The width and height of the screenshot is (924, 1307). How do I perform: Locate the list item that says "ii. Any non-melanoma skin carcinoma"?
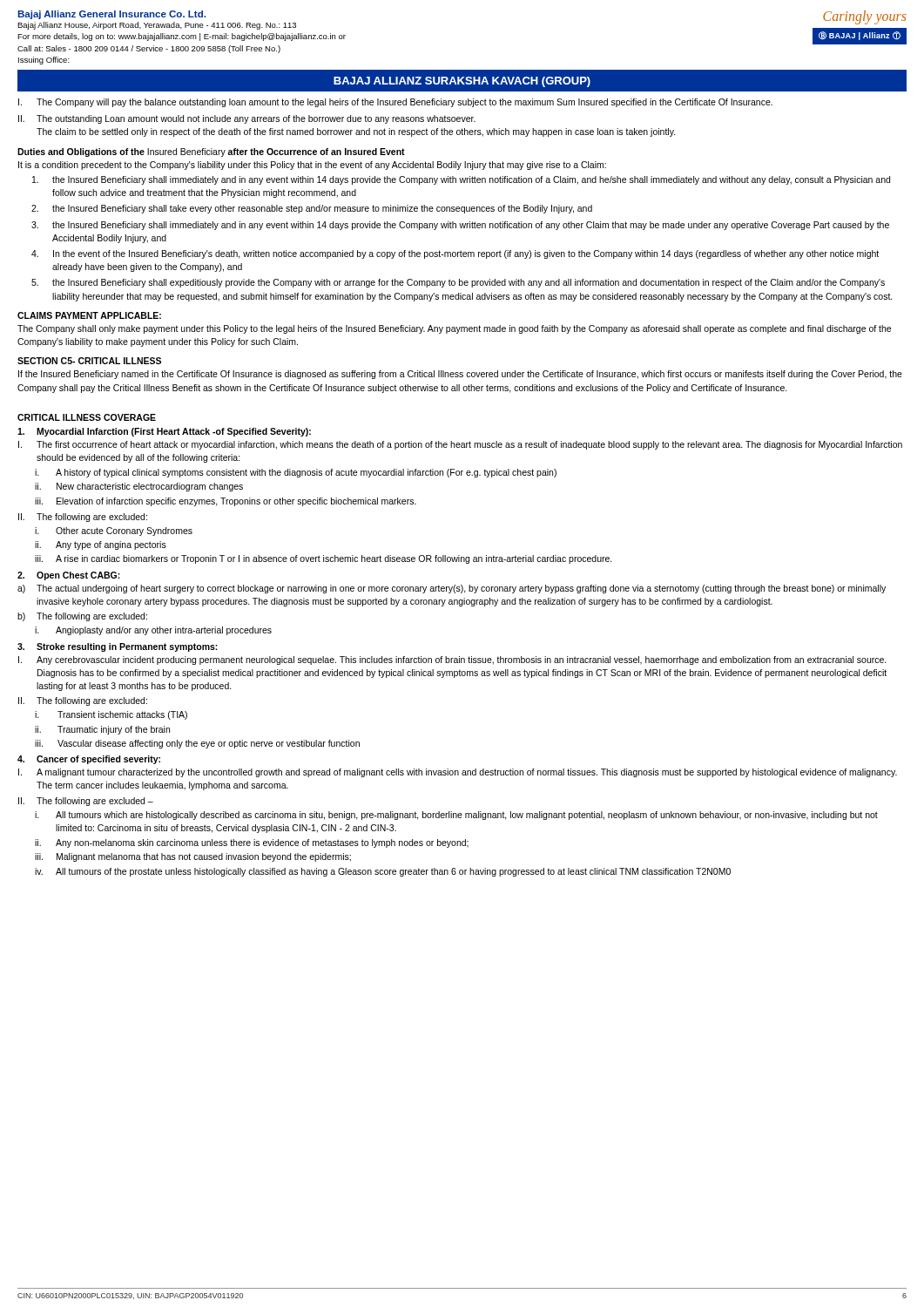(252, 843)
